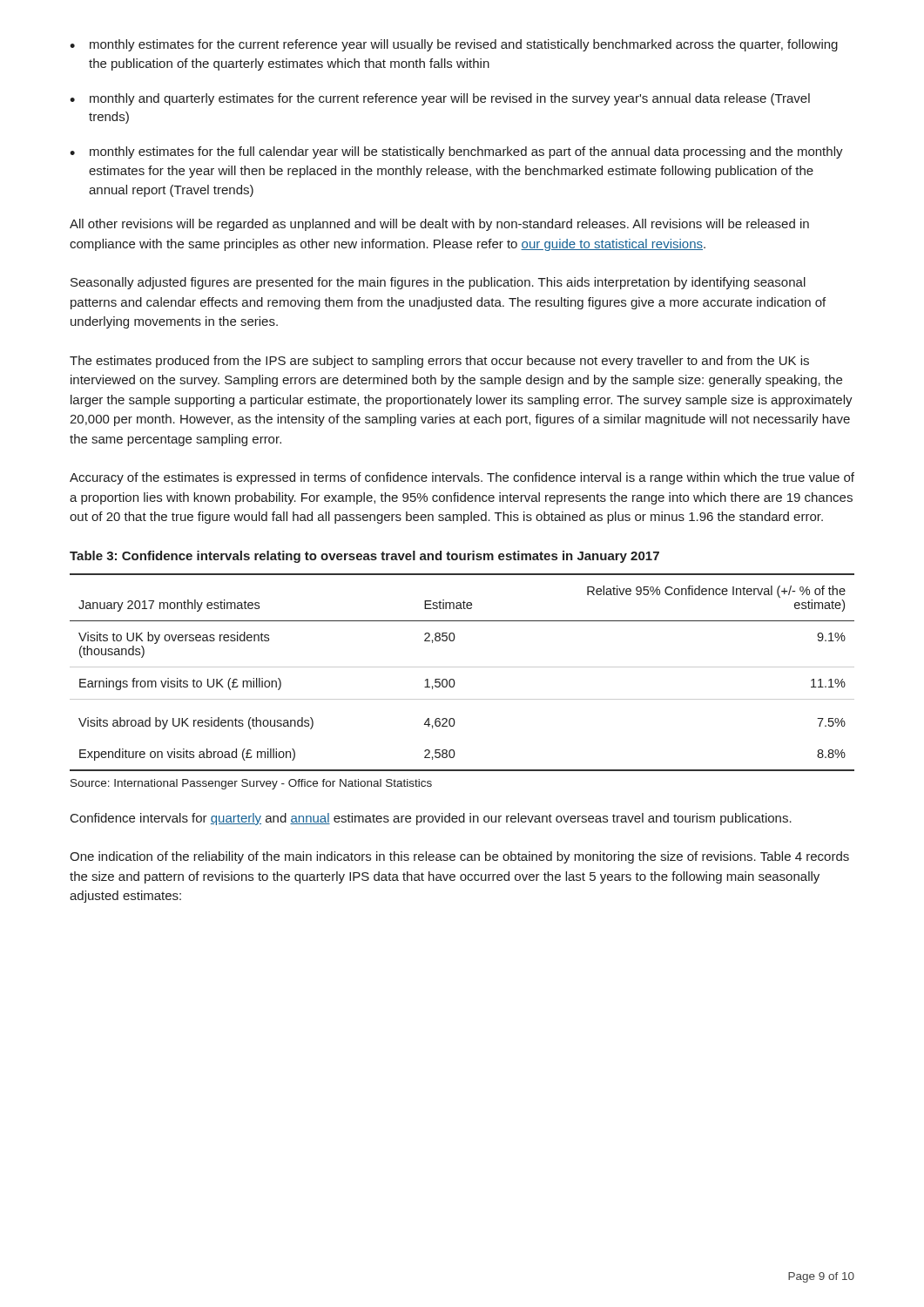The image size is (924, 1307).
Task: Click on the block starting "One indication of the reliability"
Action: click(x=460, y=876)
